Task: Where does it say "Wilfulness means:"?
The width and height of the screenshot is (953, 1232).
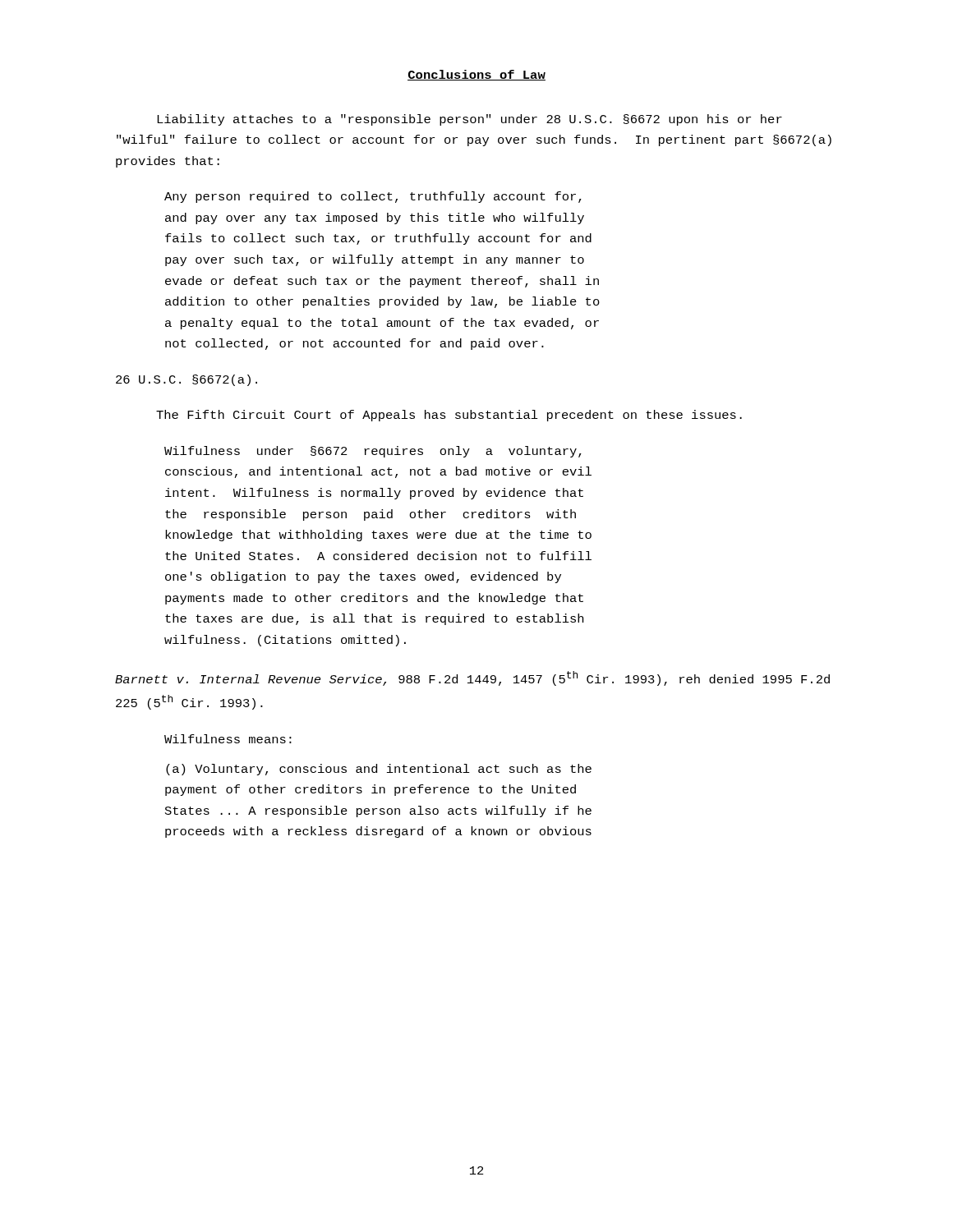Action: pyautogui.click(x=229, y=740)
